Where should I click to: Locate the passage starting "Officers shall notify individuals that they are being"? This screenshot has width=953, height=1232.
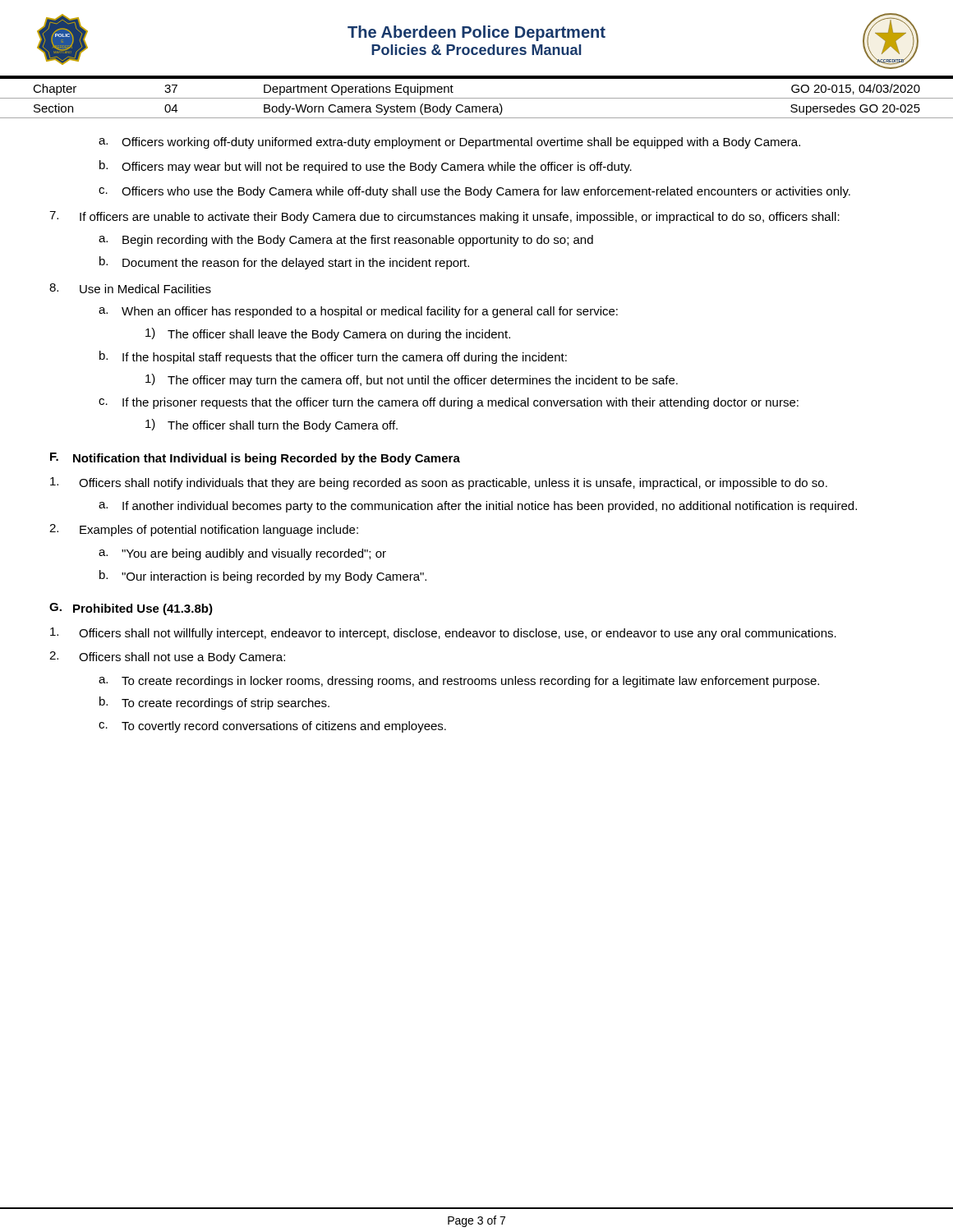pyautogui.click(x=476, y=482)
